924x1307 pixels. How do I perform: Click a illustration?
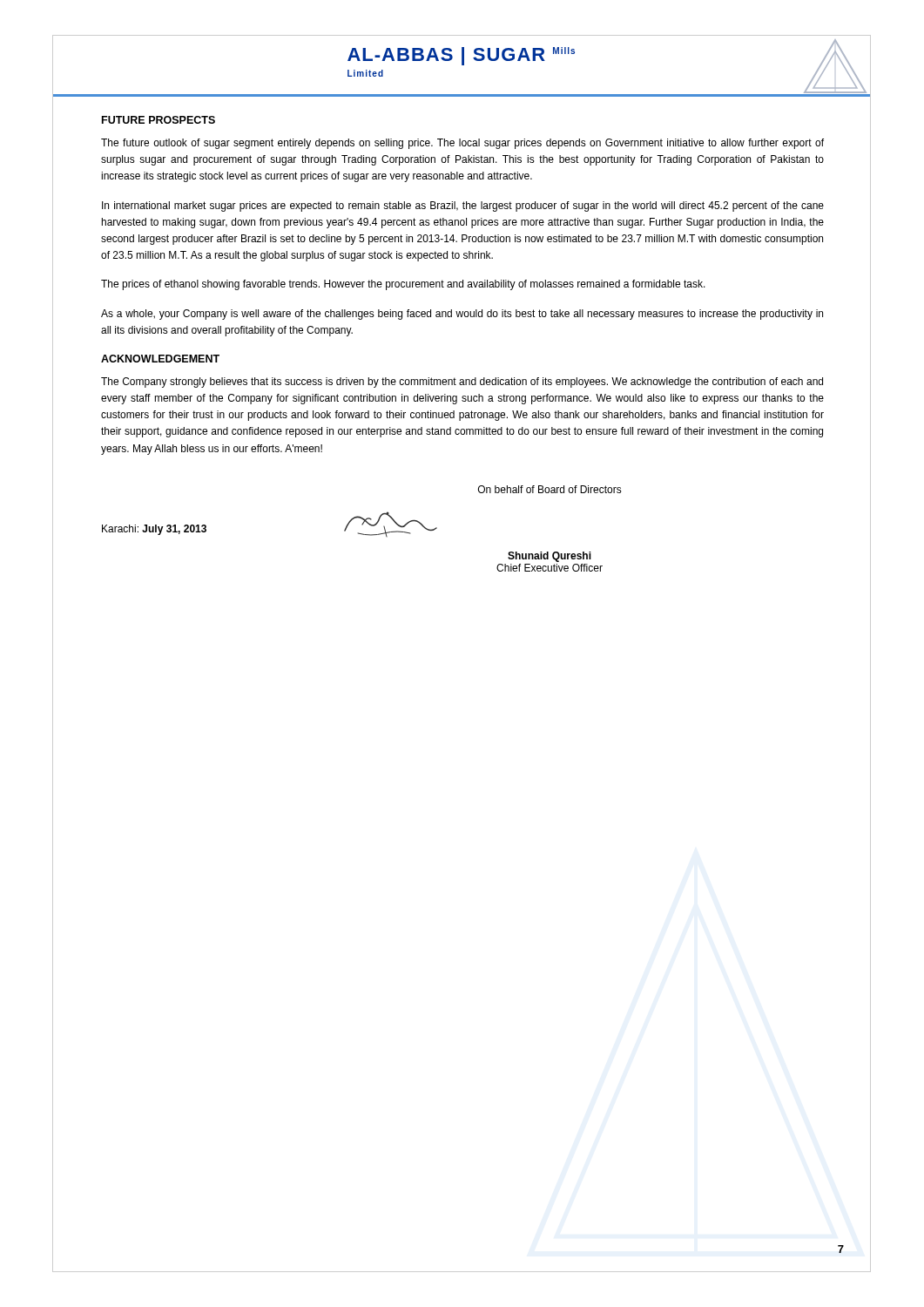[580, 524]
